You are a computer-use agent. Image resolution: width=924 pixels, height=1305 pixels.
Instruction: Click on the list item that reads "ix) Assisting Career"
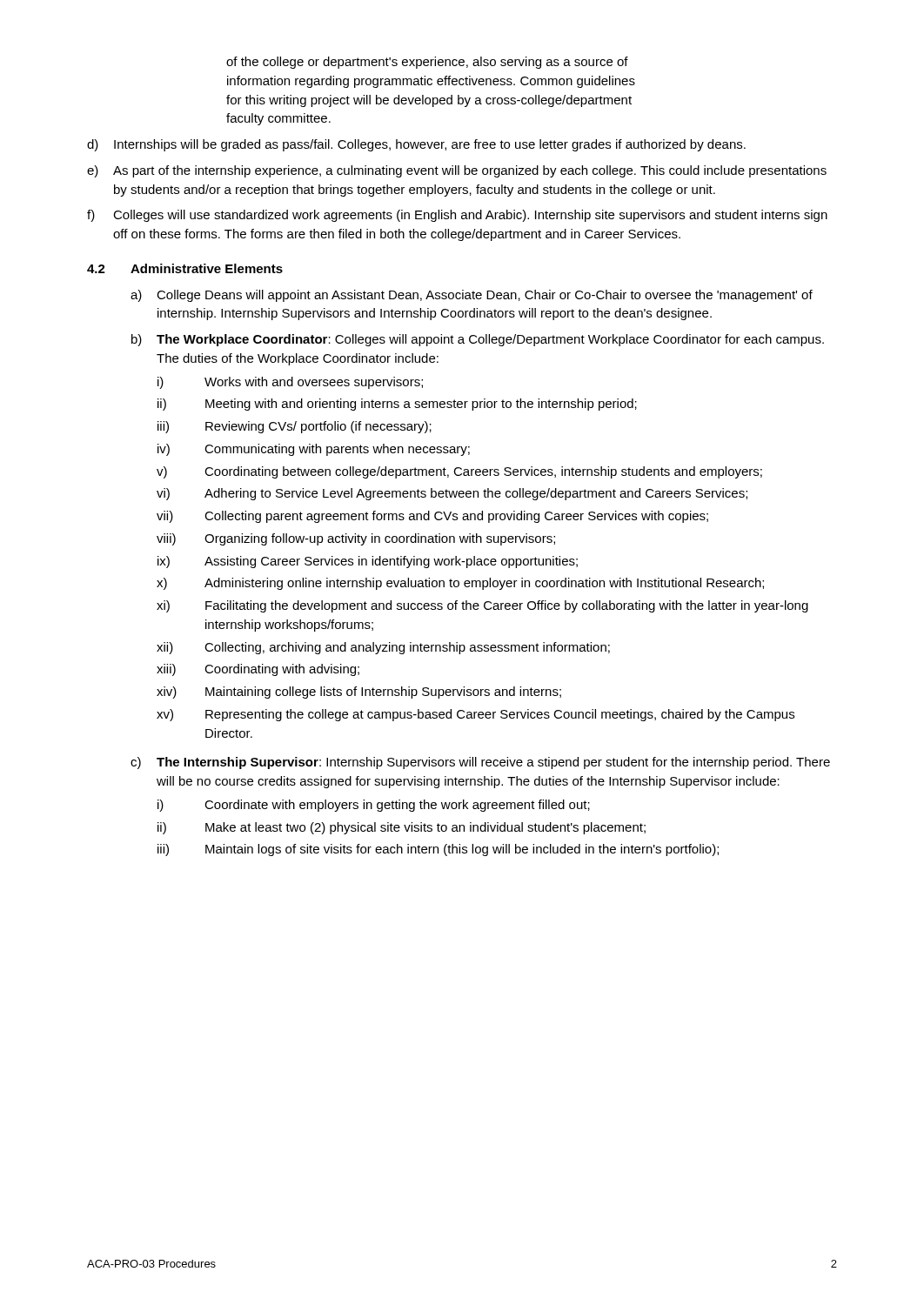pos(497,561)
